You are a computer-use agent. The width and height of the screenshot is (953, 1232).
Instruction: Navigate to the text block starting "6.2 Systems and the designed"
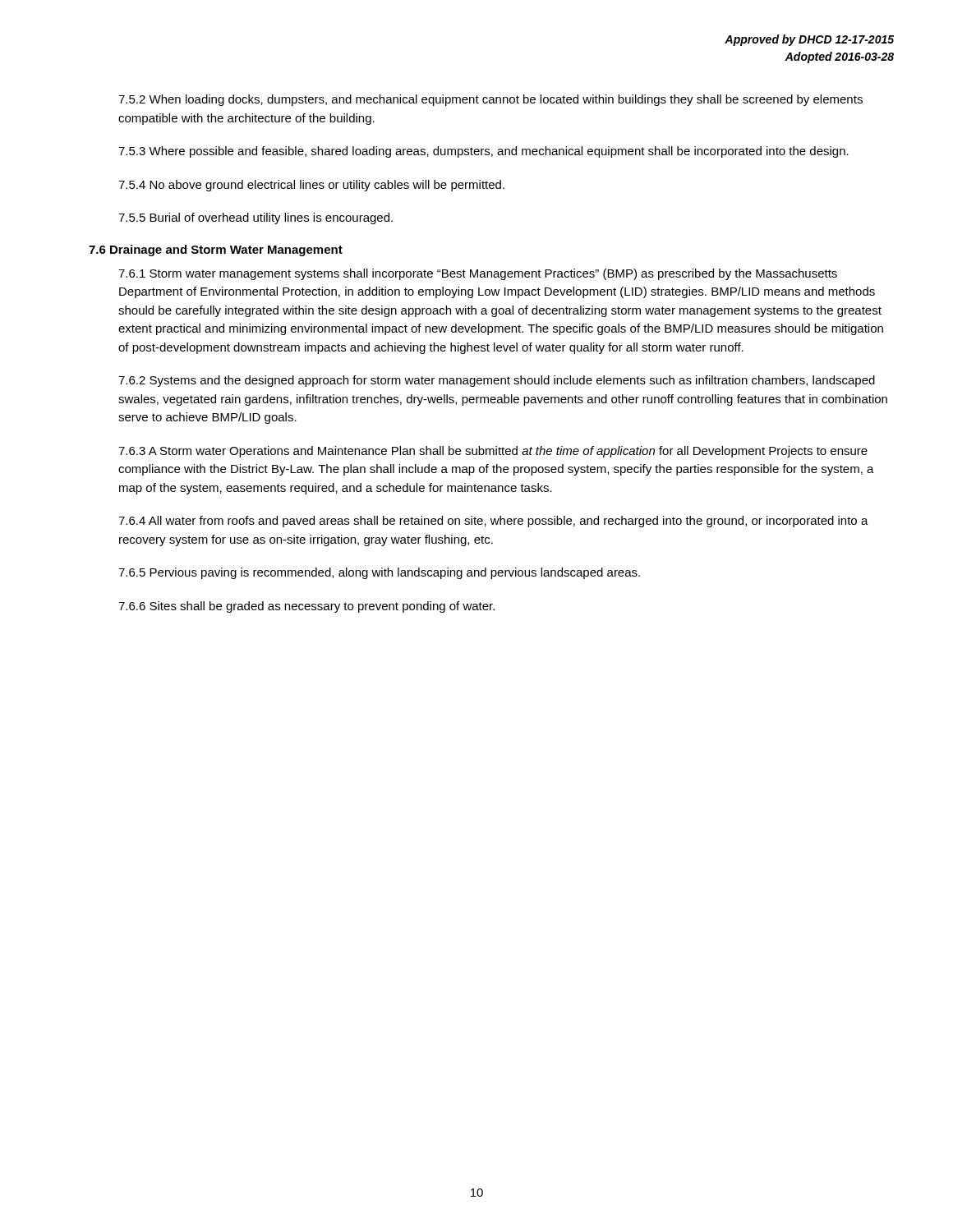pos(503,398)
